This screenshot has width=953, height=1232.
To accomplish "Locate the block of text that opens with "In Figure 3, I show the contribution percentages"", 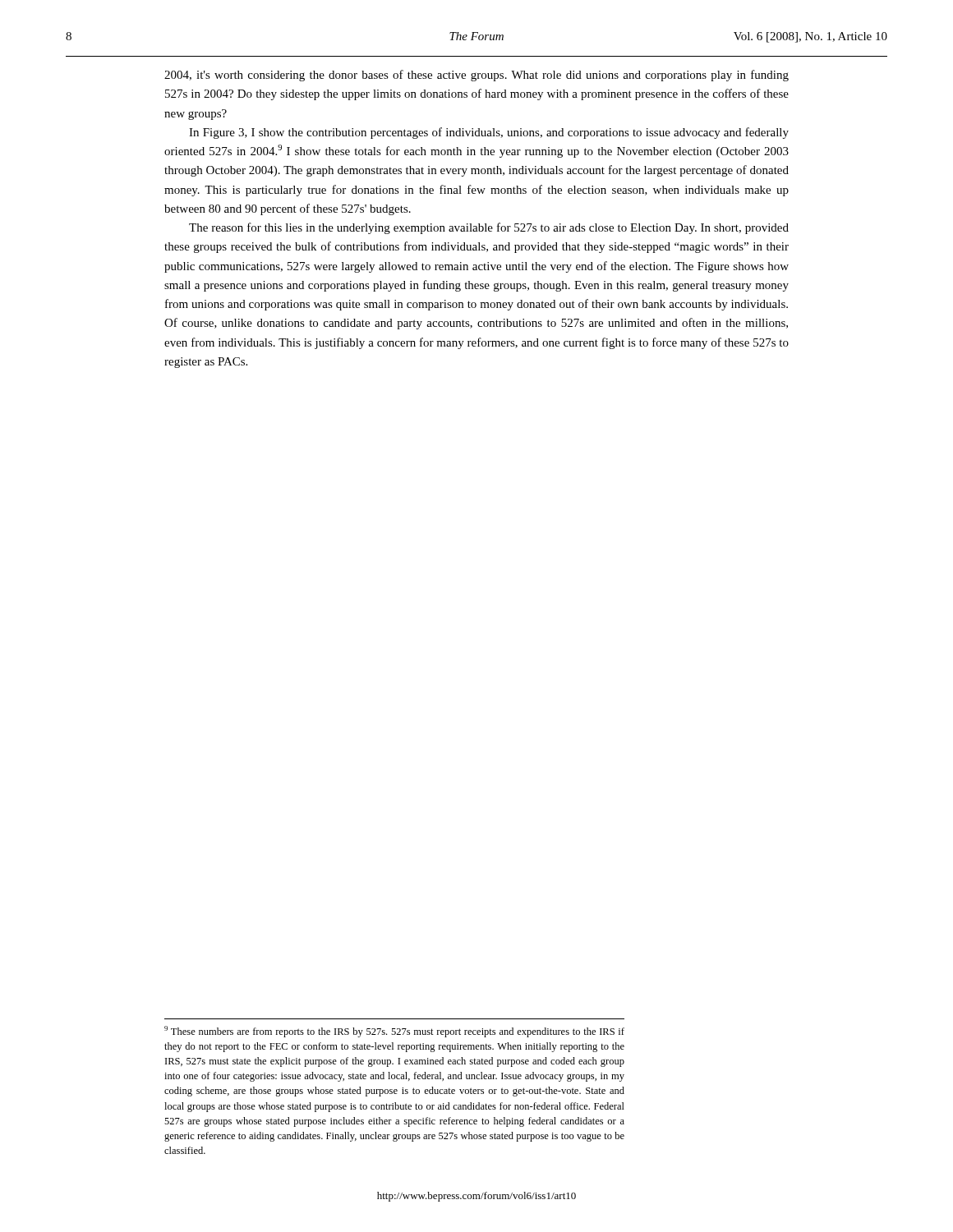I will pos(476,171).
